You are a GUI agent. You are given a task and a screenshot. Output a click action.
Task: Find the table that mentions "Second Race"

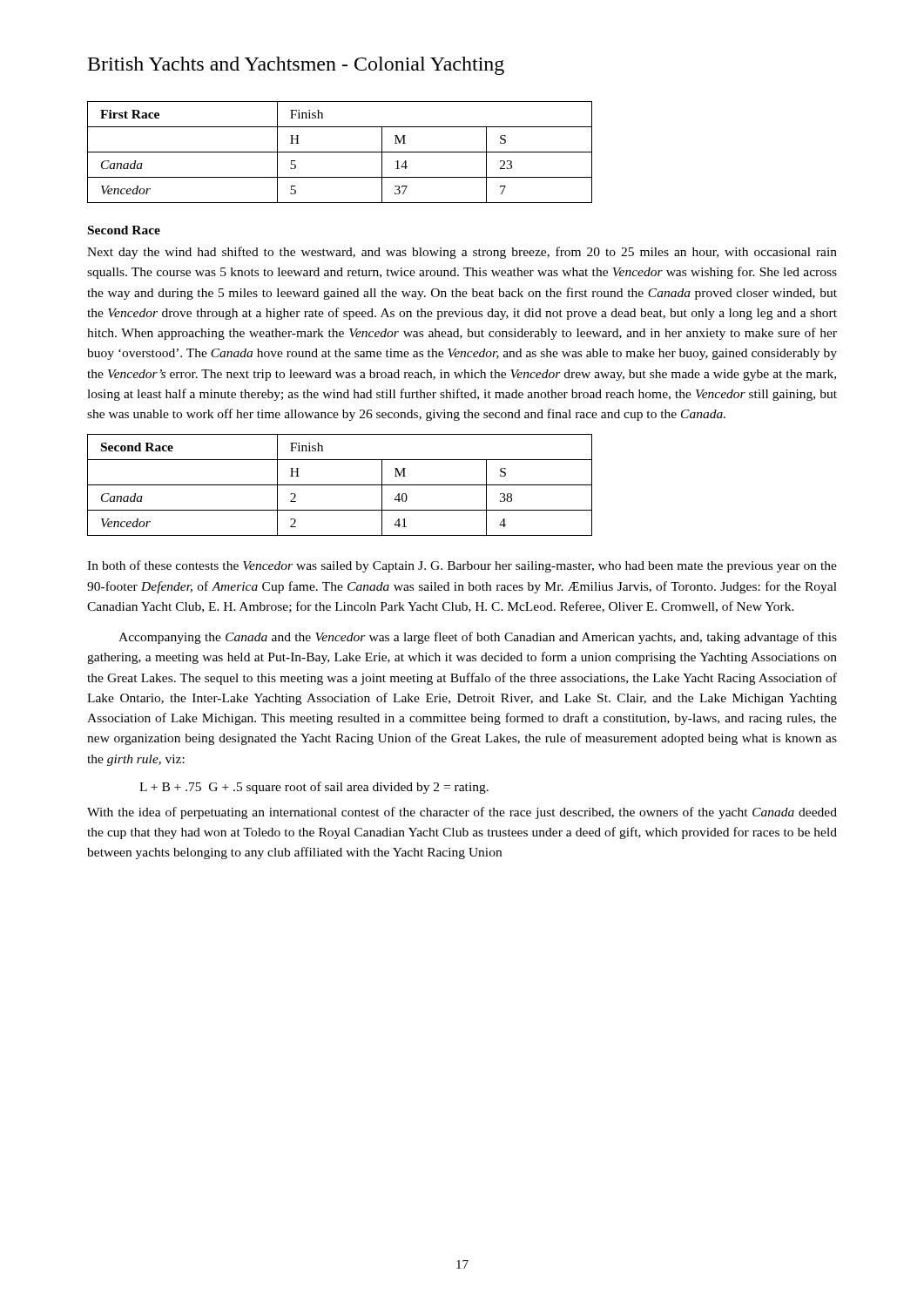click(462, 485)
